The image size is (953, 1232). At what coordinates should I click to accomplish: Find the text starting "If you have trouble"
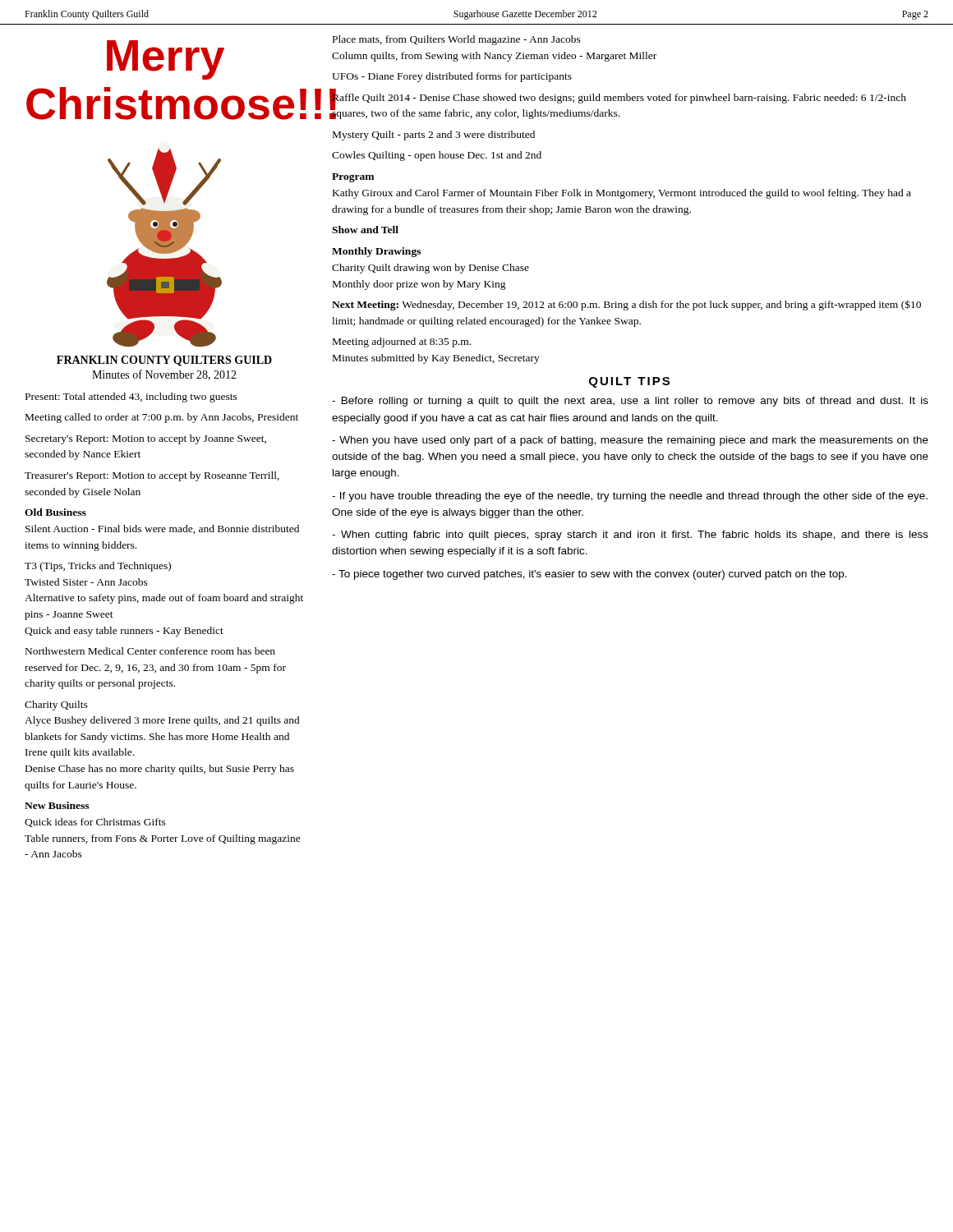[630, 504]
